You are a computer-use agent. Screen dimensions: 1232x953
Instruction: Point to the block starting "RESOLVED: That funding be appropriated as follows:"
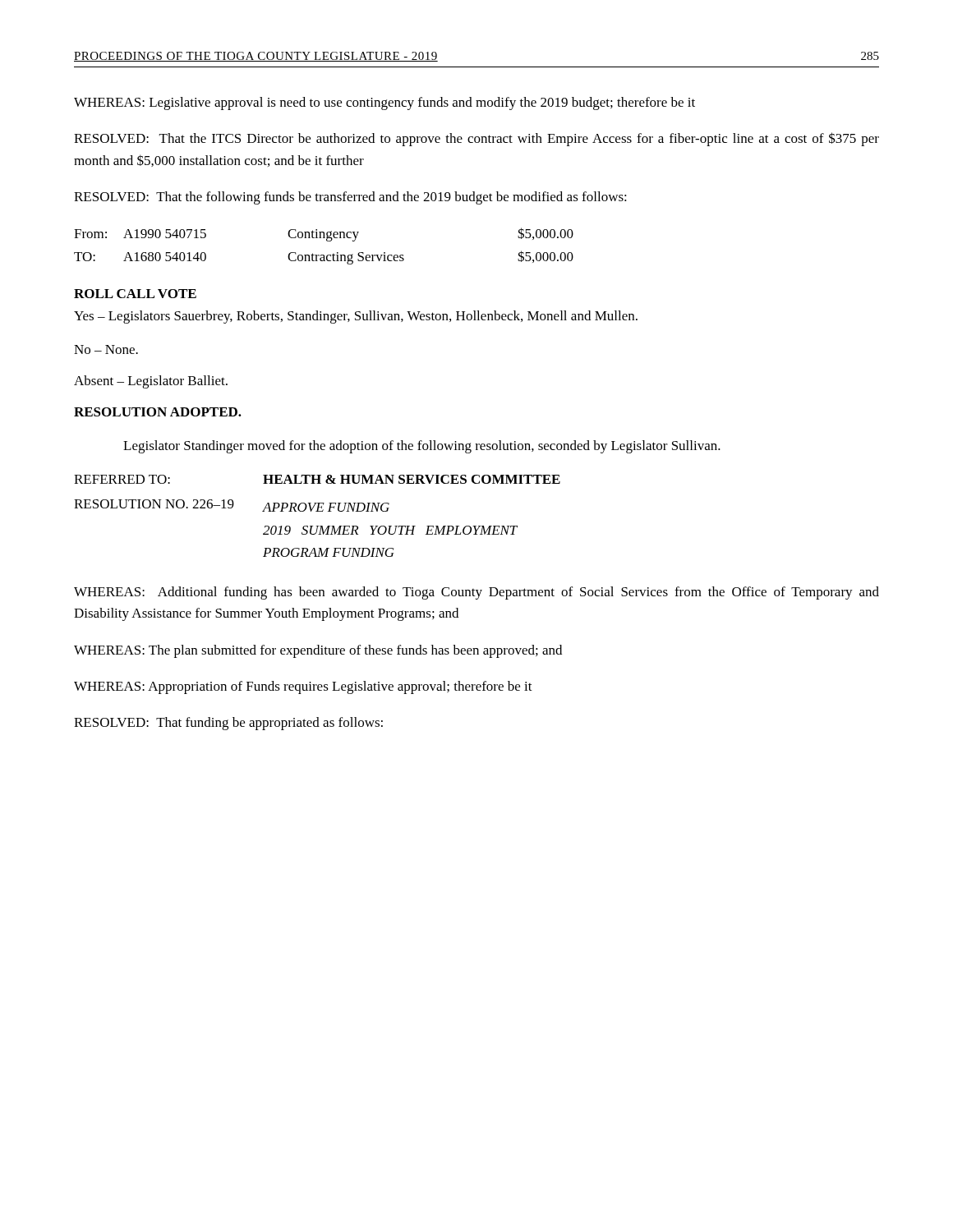point(229,723)
